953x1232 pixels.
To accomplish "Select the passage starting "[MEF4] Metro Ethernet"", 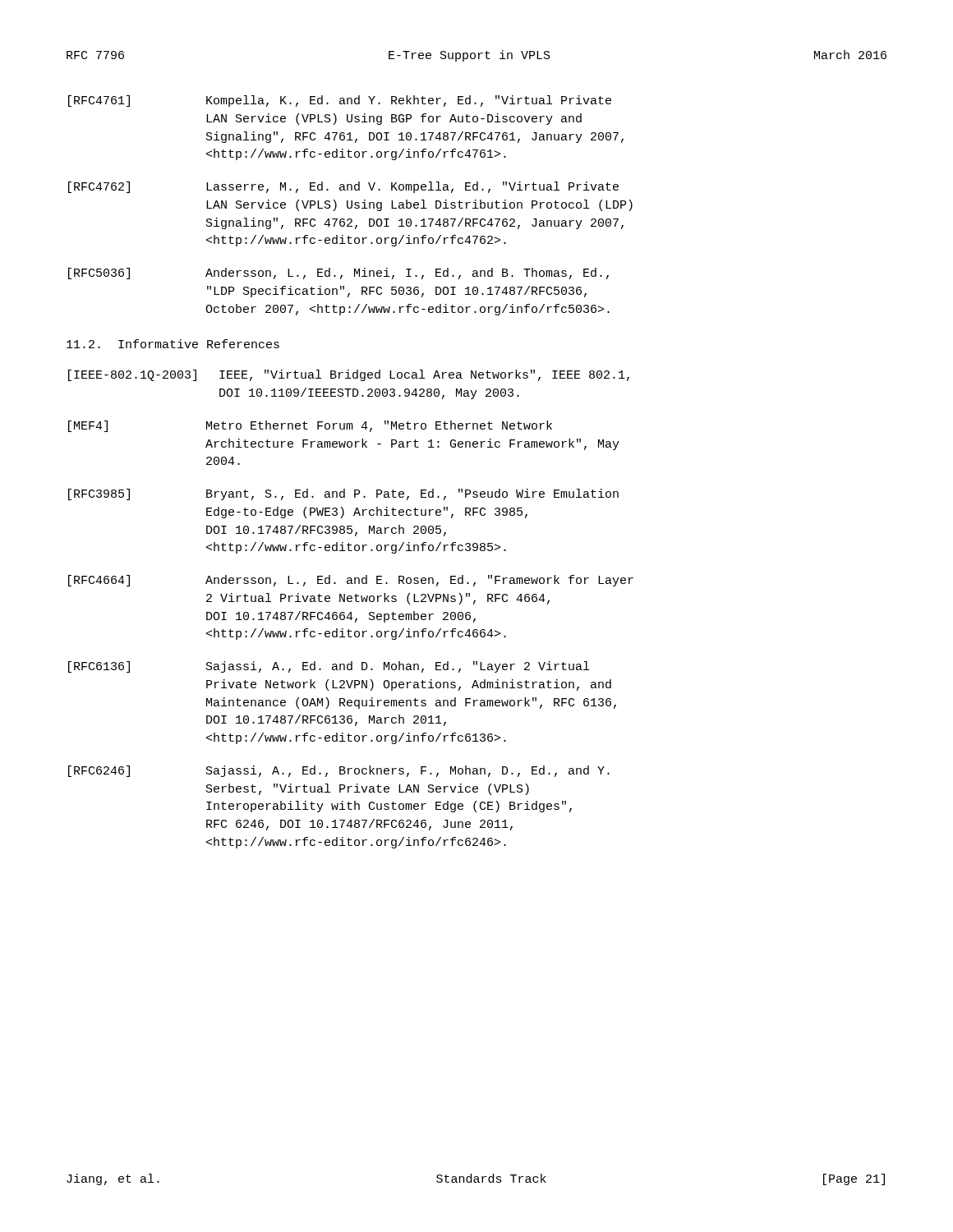I will pos(476,445).
